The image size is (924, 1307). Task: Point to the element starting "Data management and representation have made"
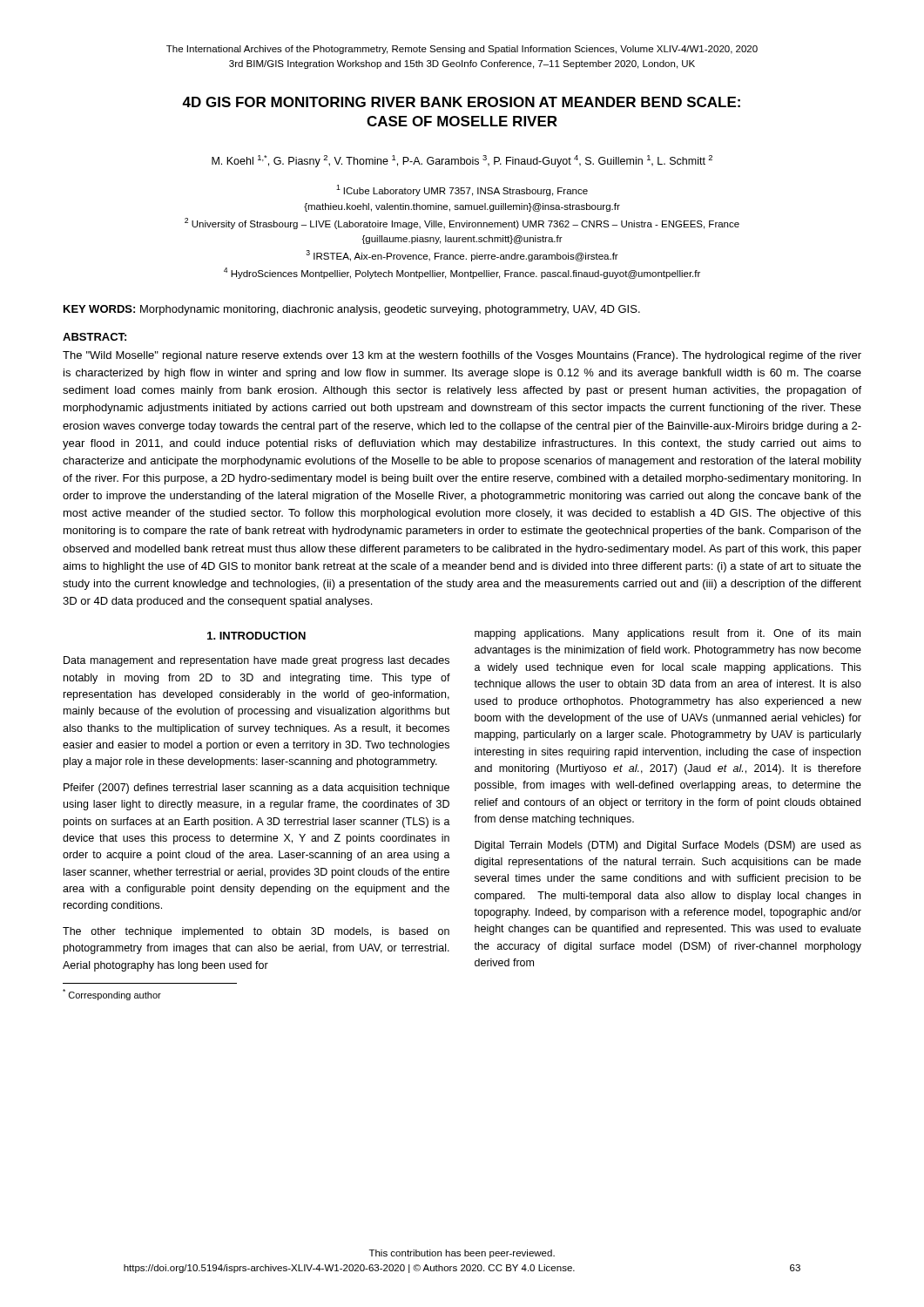pos(256,813)
